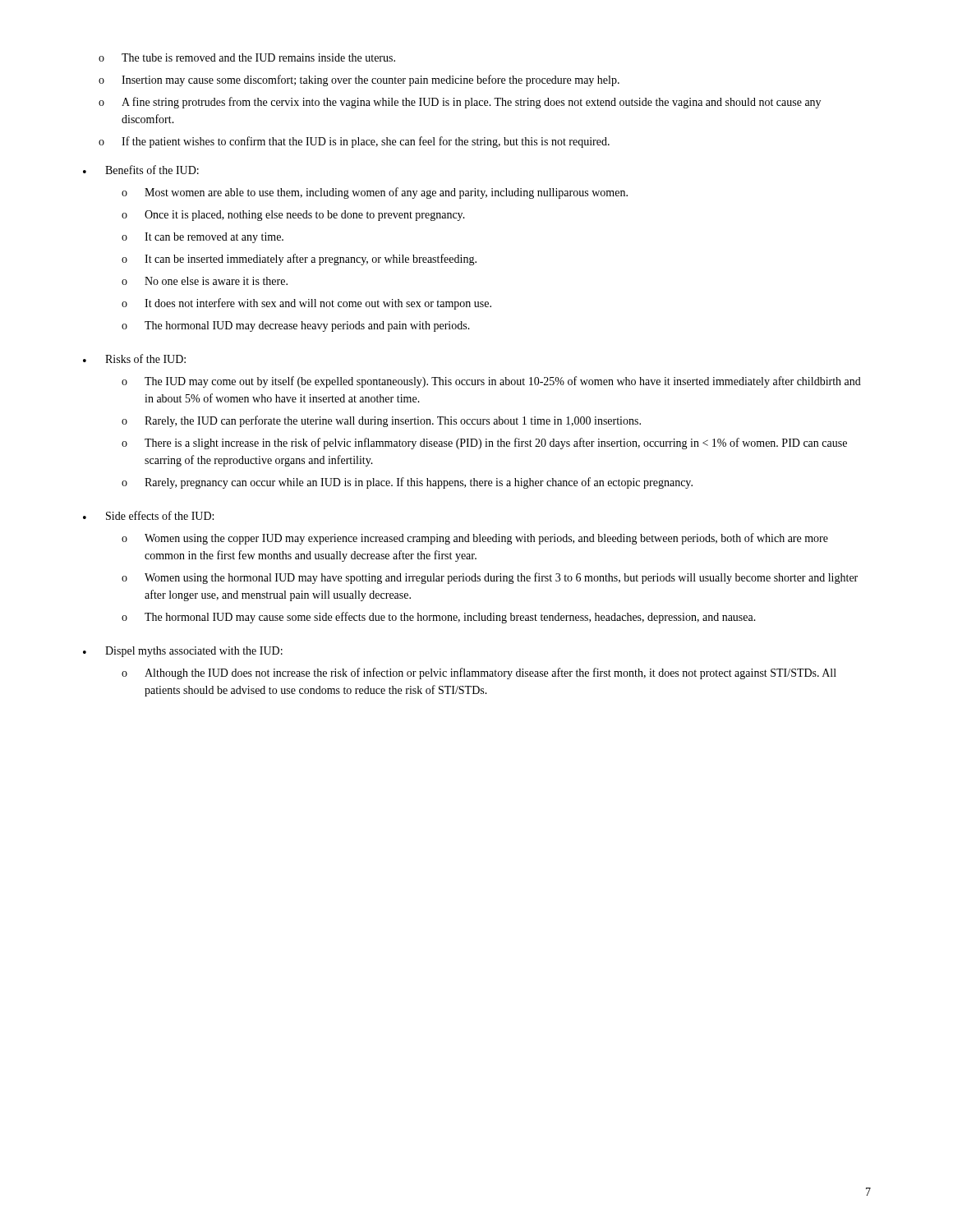Click on the list item that reads "• Side effects of the IUD:"
The image size is (953, 1232).
coord(476,569)
